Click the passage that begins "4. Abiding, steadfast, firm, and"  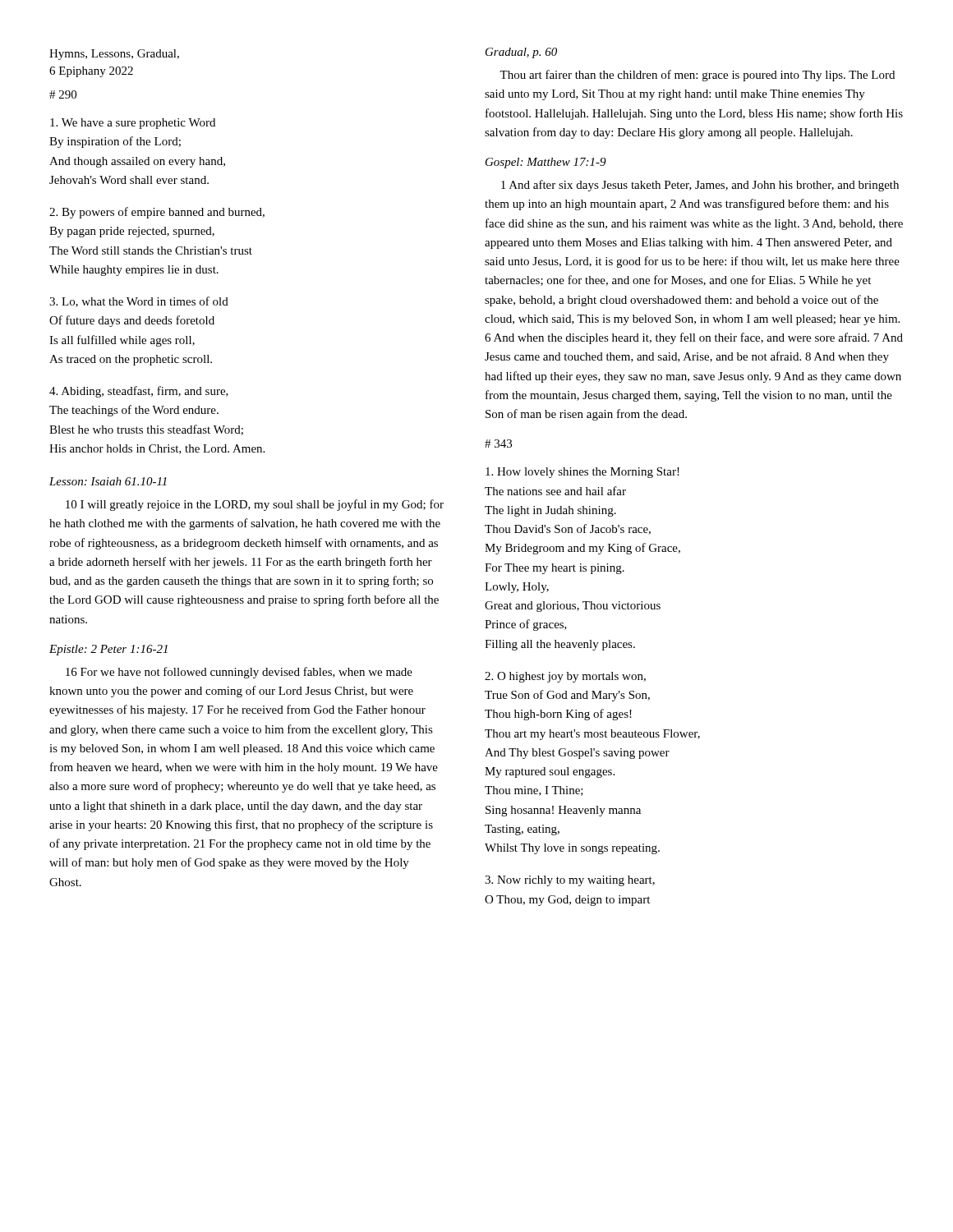pyautogui.click(x=157, y=420)
